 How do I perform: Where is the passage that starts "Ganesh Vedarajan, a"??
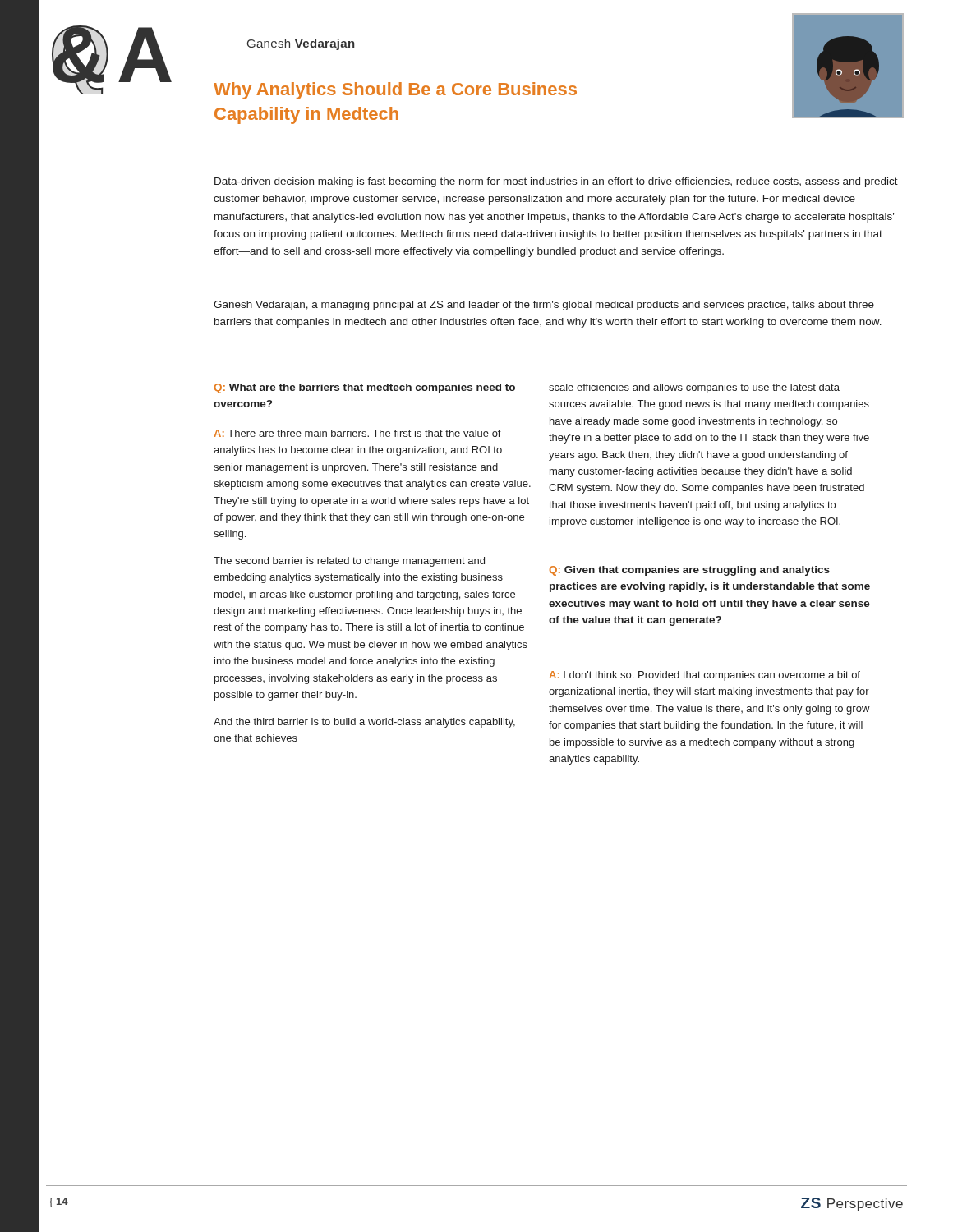[x=548, y=313]
